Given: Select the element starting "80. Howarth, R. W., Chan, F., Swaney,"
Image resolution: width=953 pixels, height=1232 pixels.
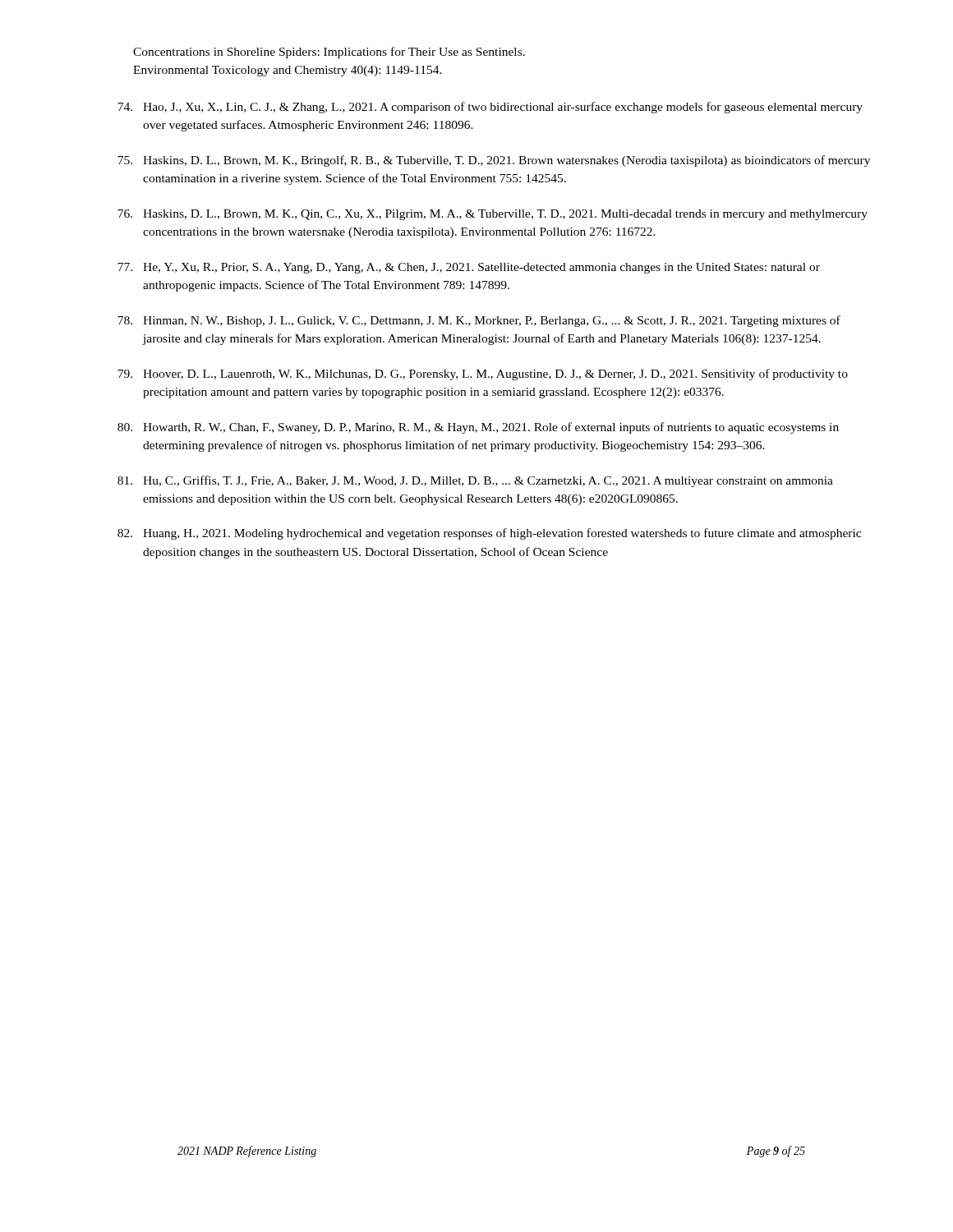Looking at the screenshot, I should 484,436.
